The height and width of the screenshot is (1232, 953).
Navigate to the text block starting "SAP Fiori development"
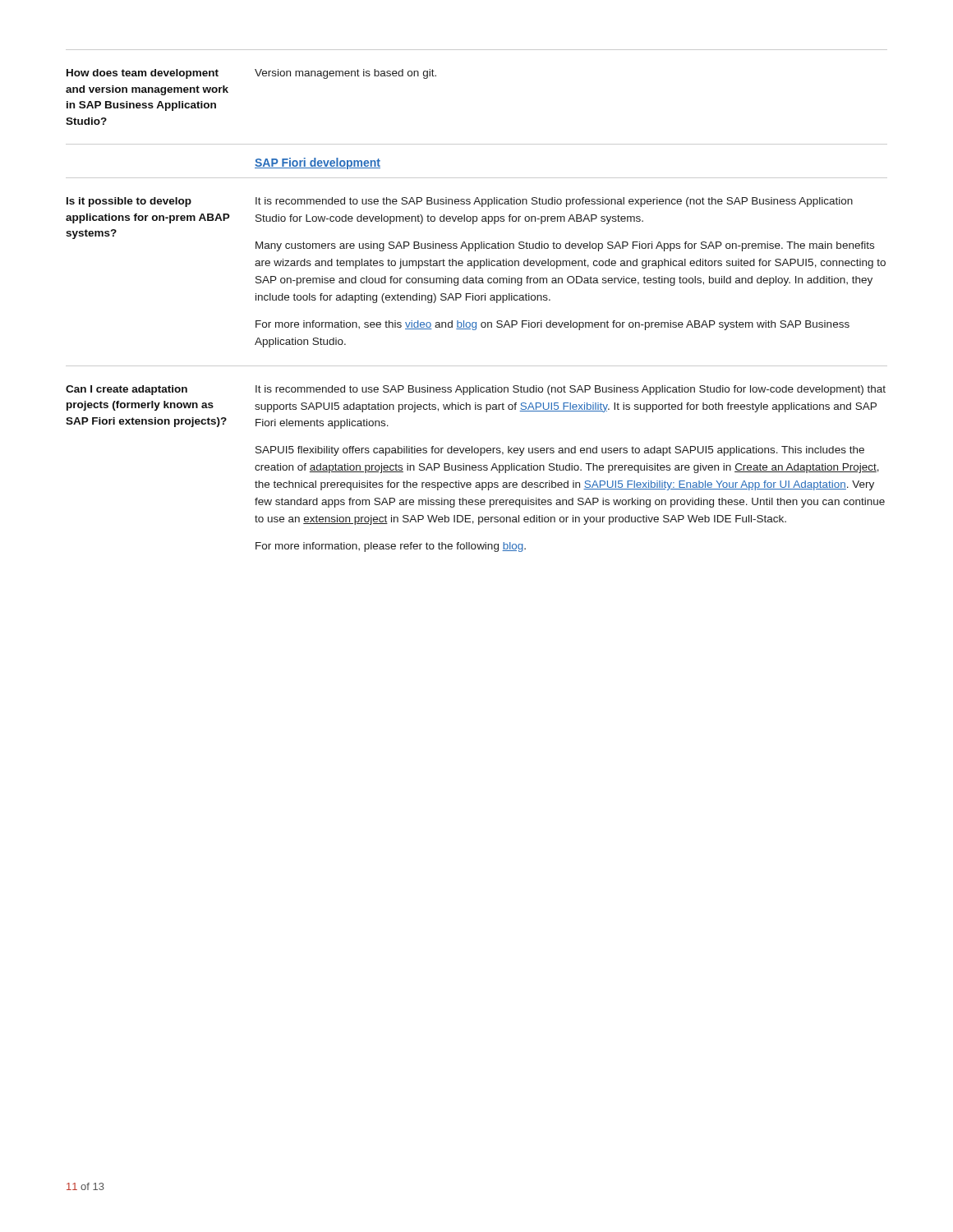(x=317, y=163)
